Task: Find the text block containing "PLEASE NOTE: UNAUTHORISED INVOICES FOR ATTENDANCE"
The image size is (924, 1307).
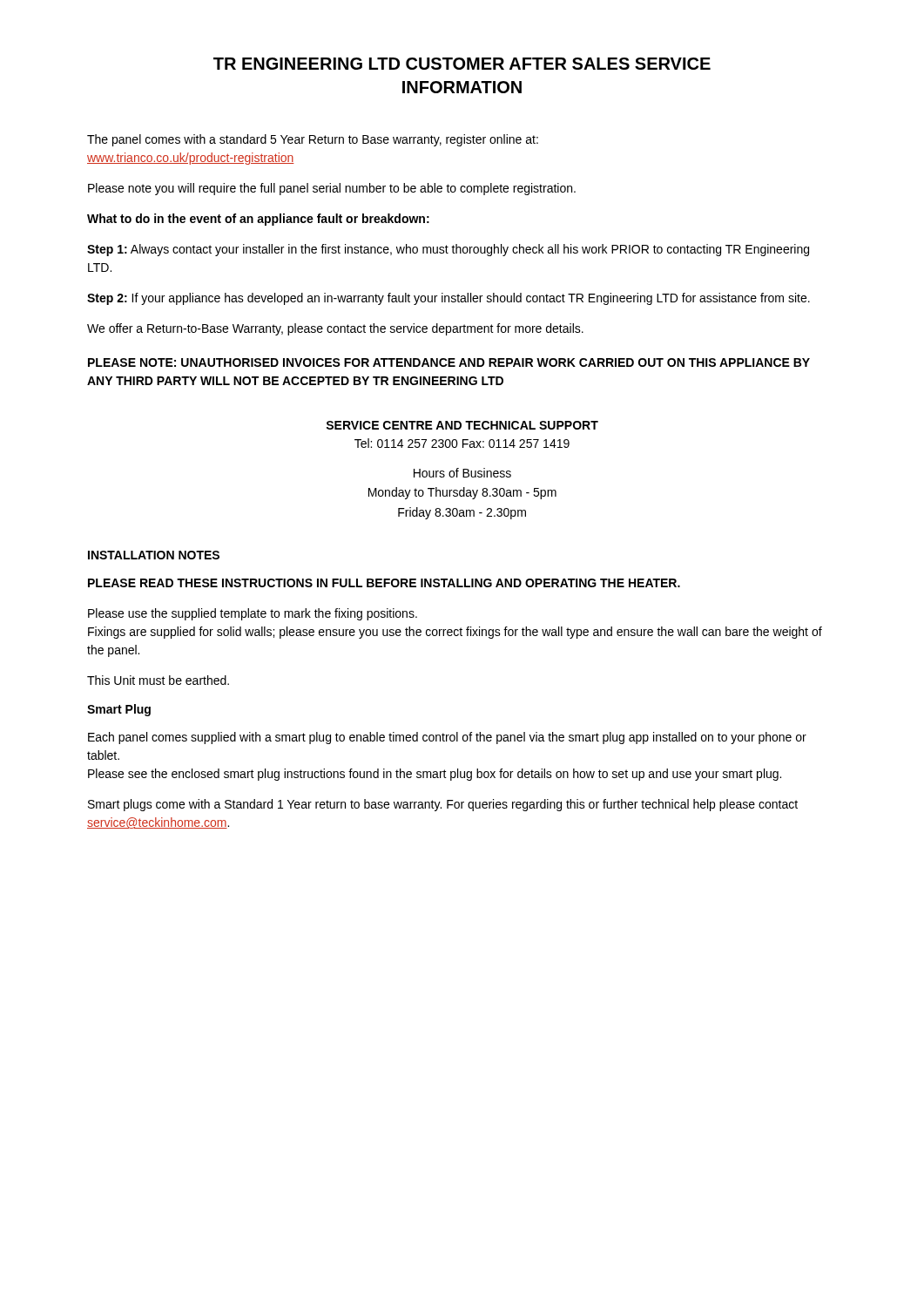Action: (x=449, y=372)
